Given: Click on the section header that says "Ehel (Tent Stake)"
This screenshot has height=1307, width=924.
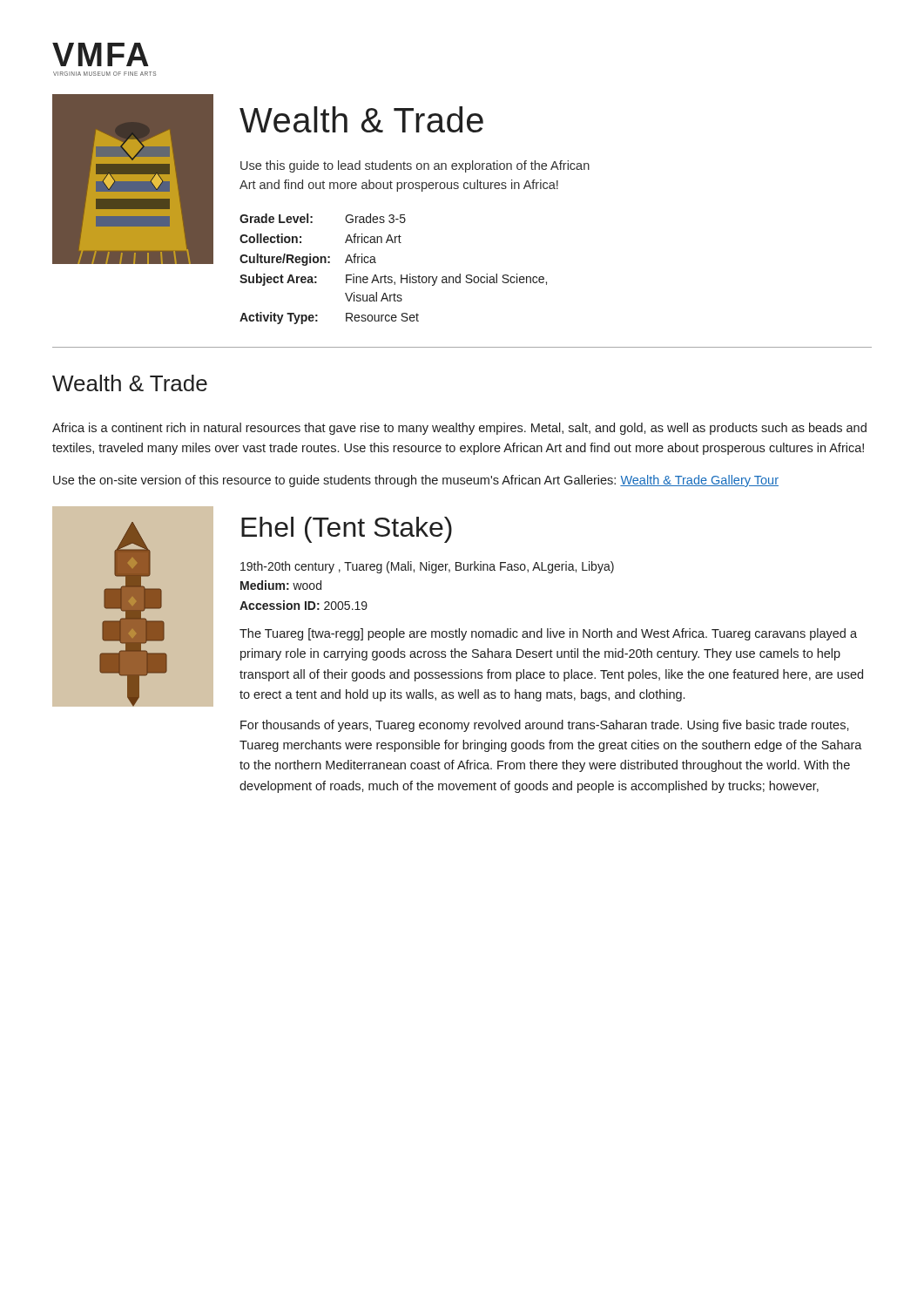Looking at the screenshot, I should (346, 527).
